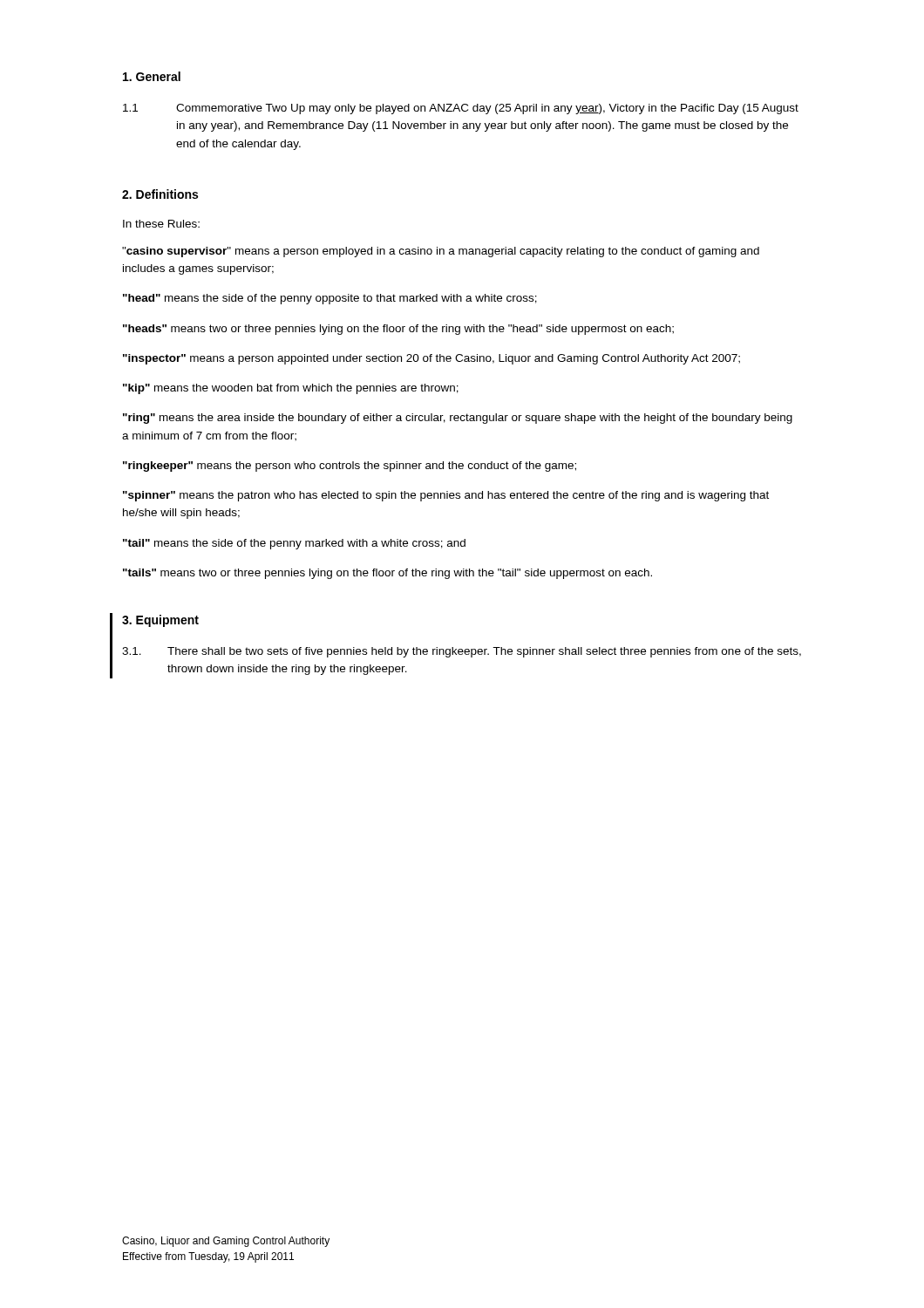This screenshot has width=924, height=1308.
Task: Find the text block containing ""kip" means the wooden bat from which the"
Action: (291, 388)
